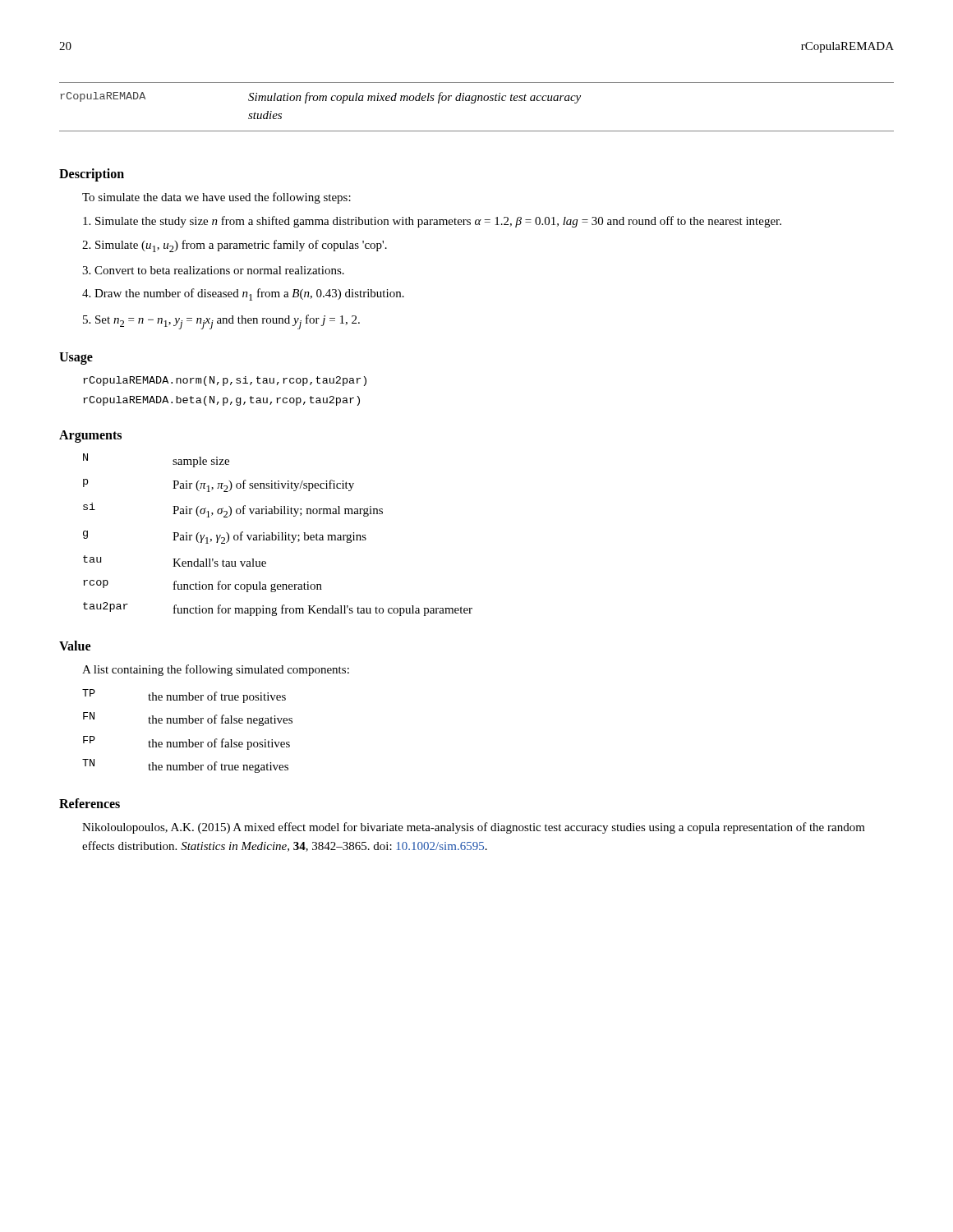Locate the list item that says "2. Simulate (u1, u2) from a parametric"

coord(235,246)
